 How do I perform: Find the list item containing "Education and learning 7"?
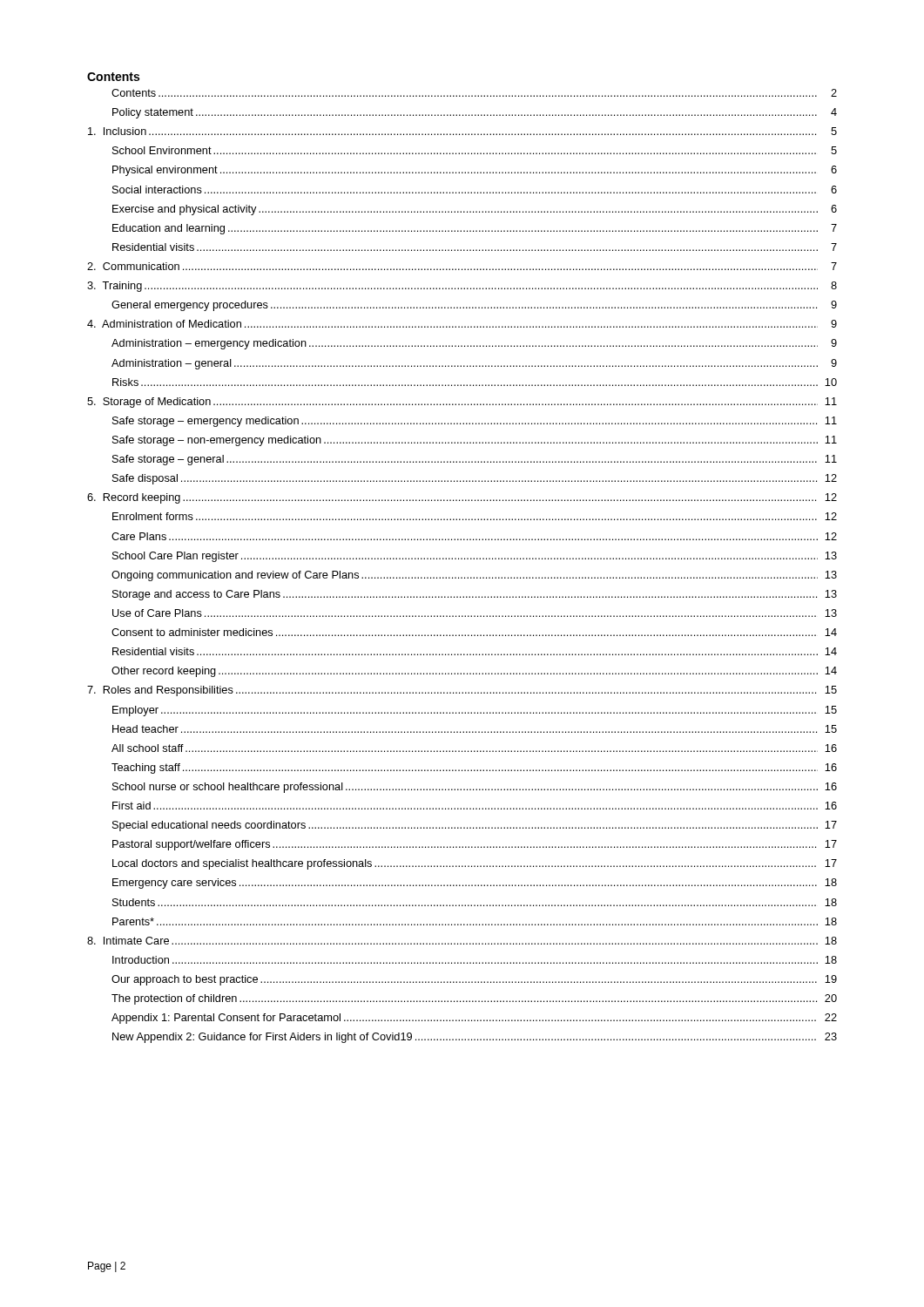474,228
